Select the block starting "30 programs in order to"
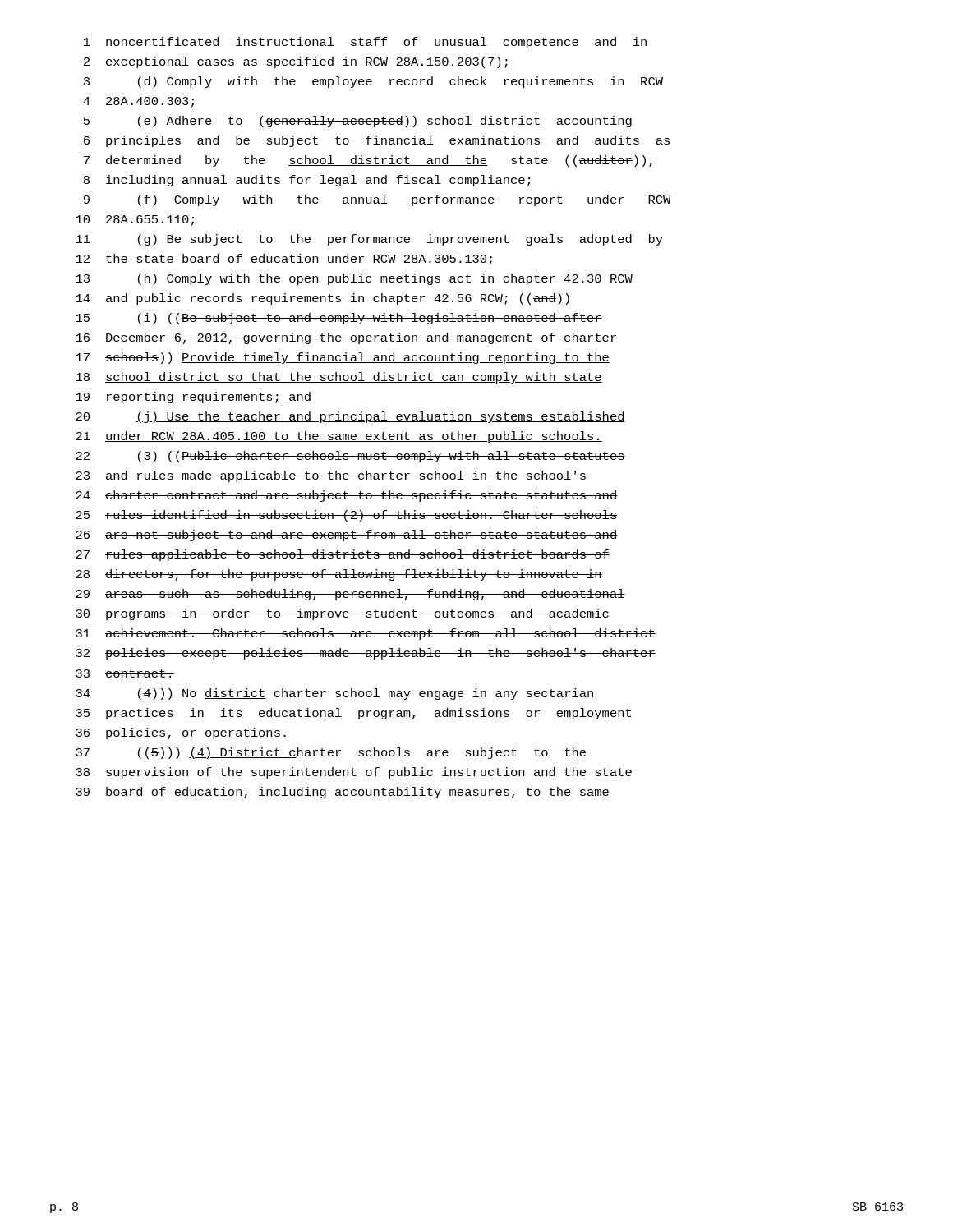This screenshot has width=953, height=1232. pos(476,615)
